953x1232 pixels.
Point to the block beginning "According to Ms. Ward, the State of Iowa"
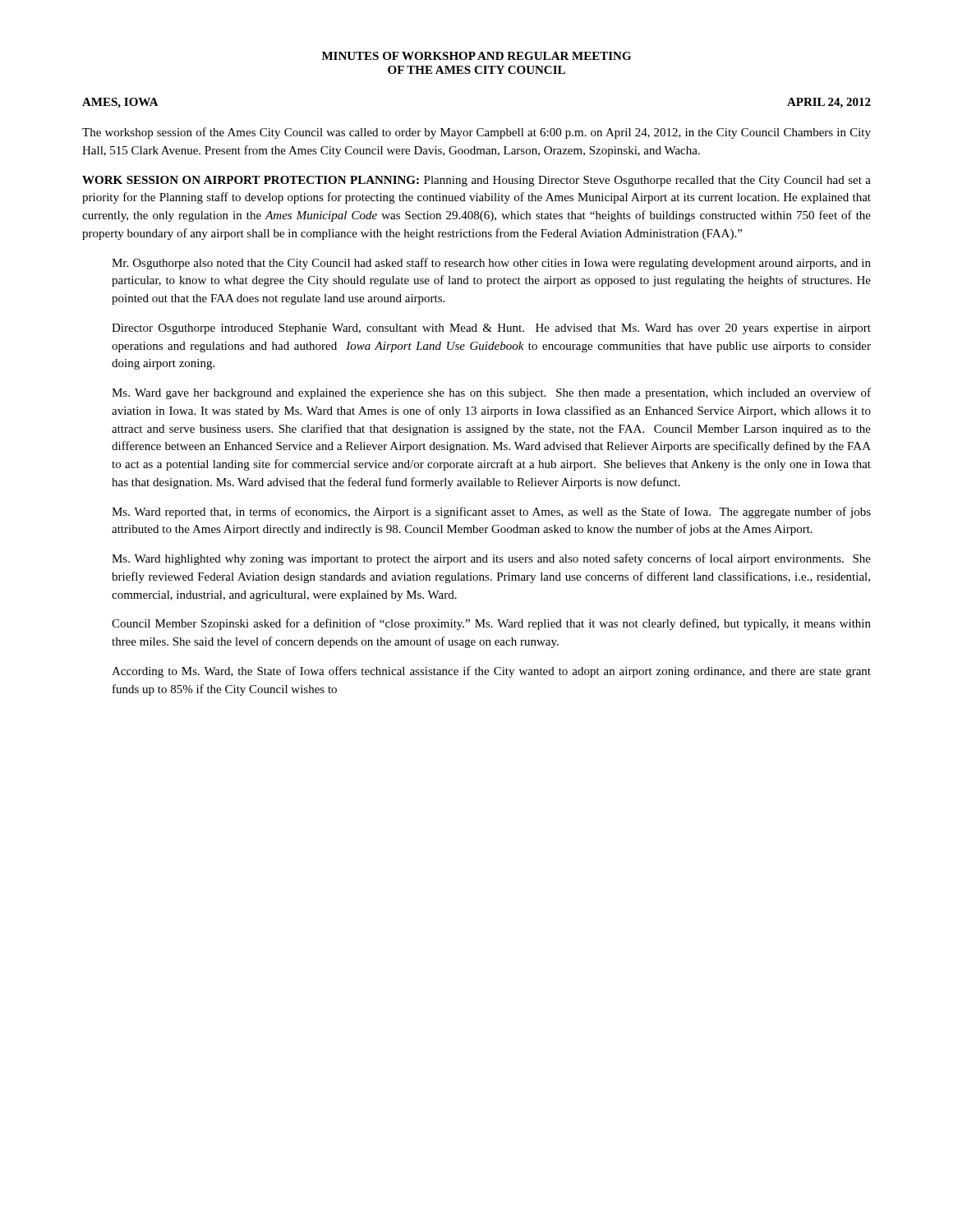click(491, 680)
